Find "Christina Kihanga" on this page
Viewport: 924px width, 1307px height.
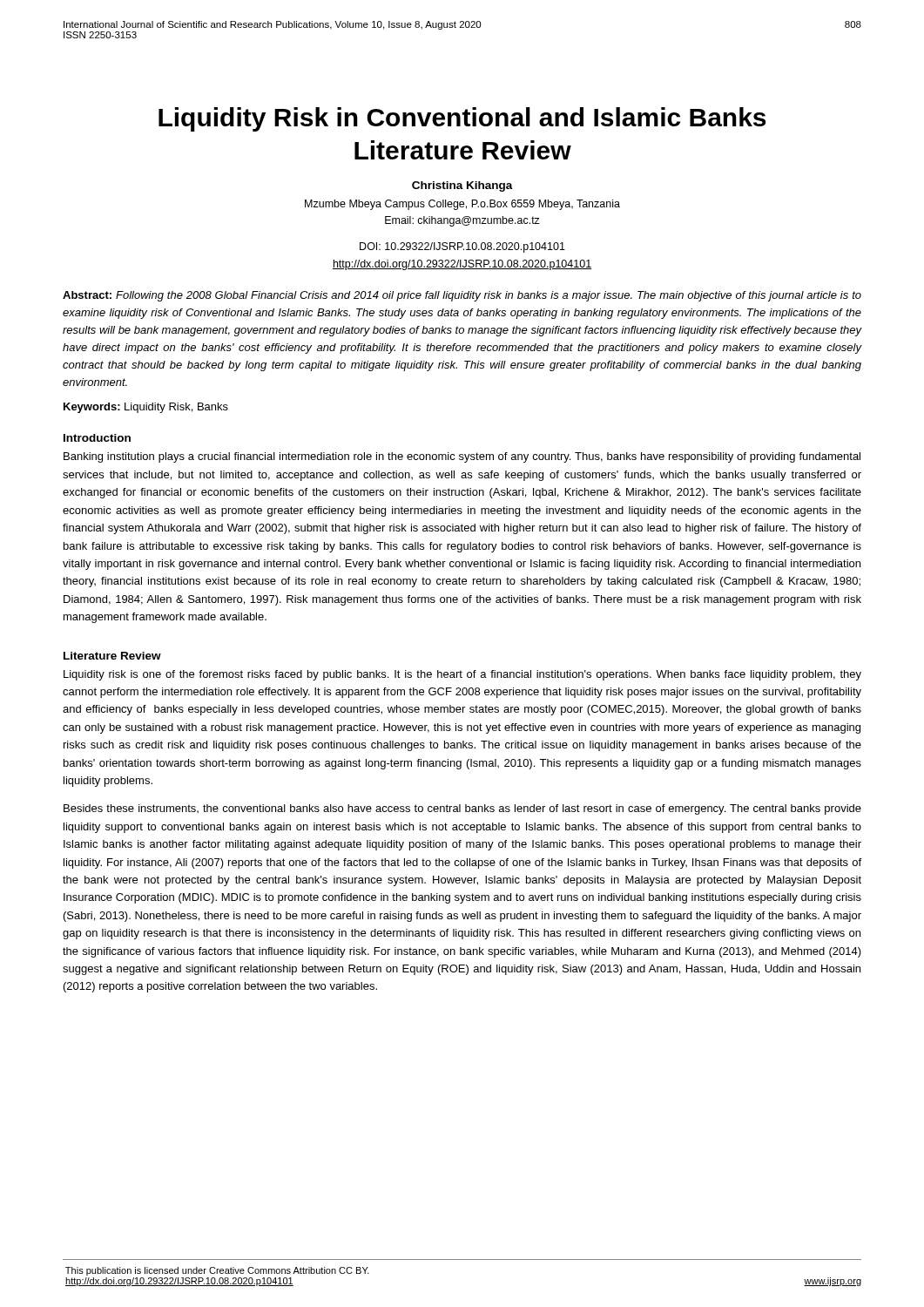tap(462, 185)
